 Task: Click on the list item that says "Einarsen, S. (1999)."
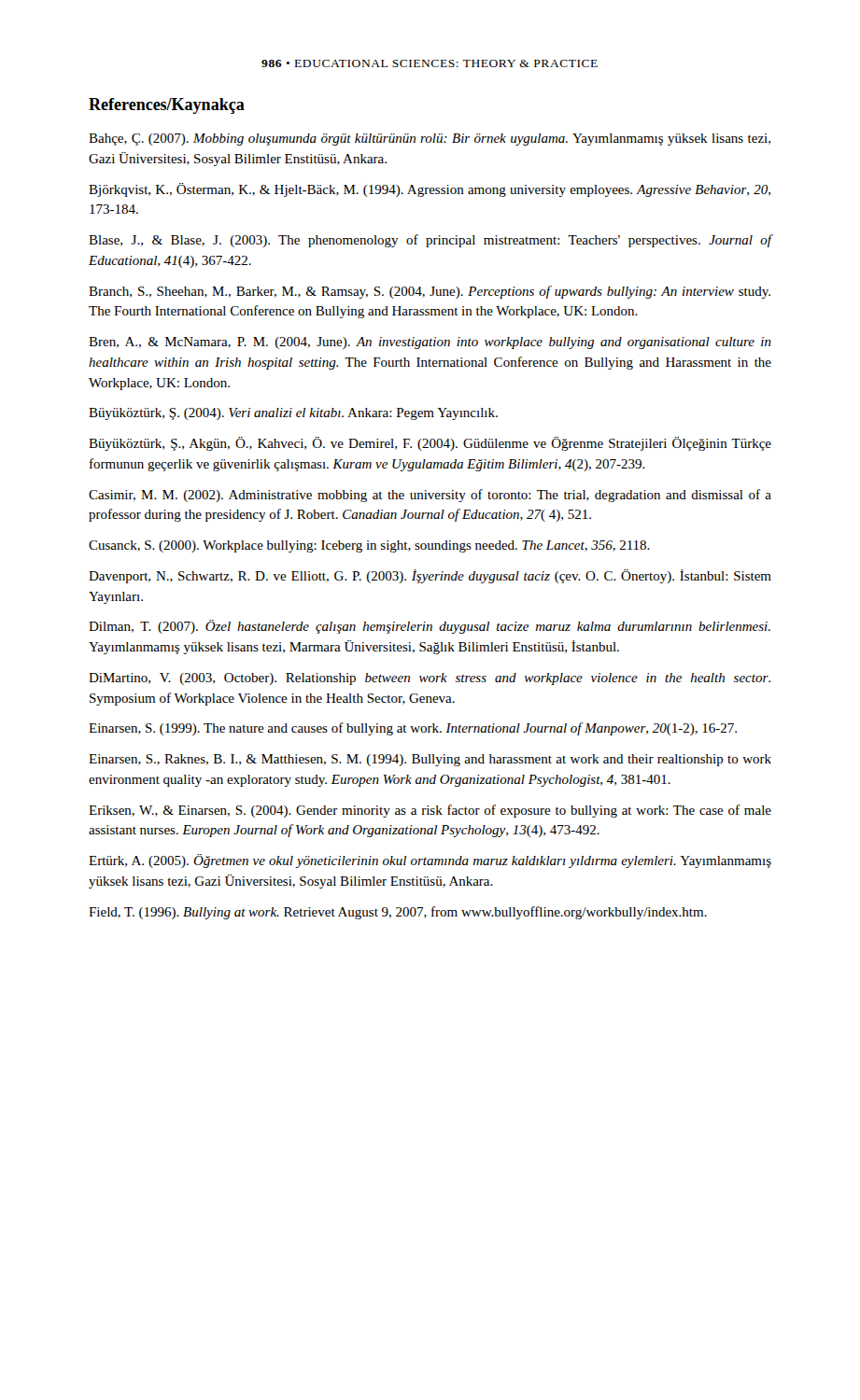pos(413,728)
